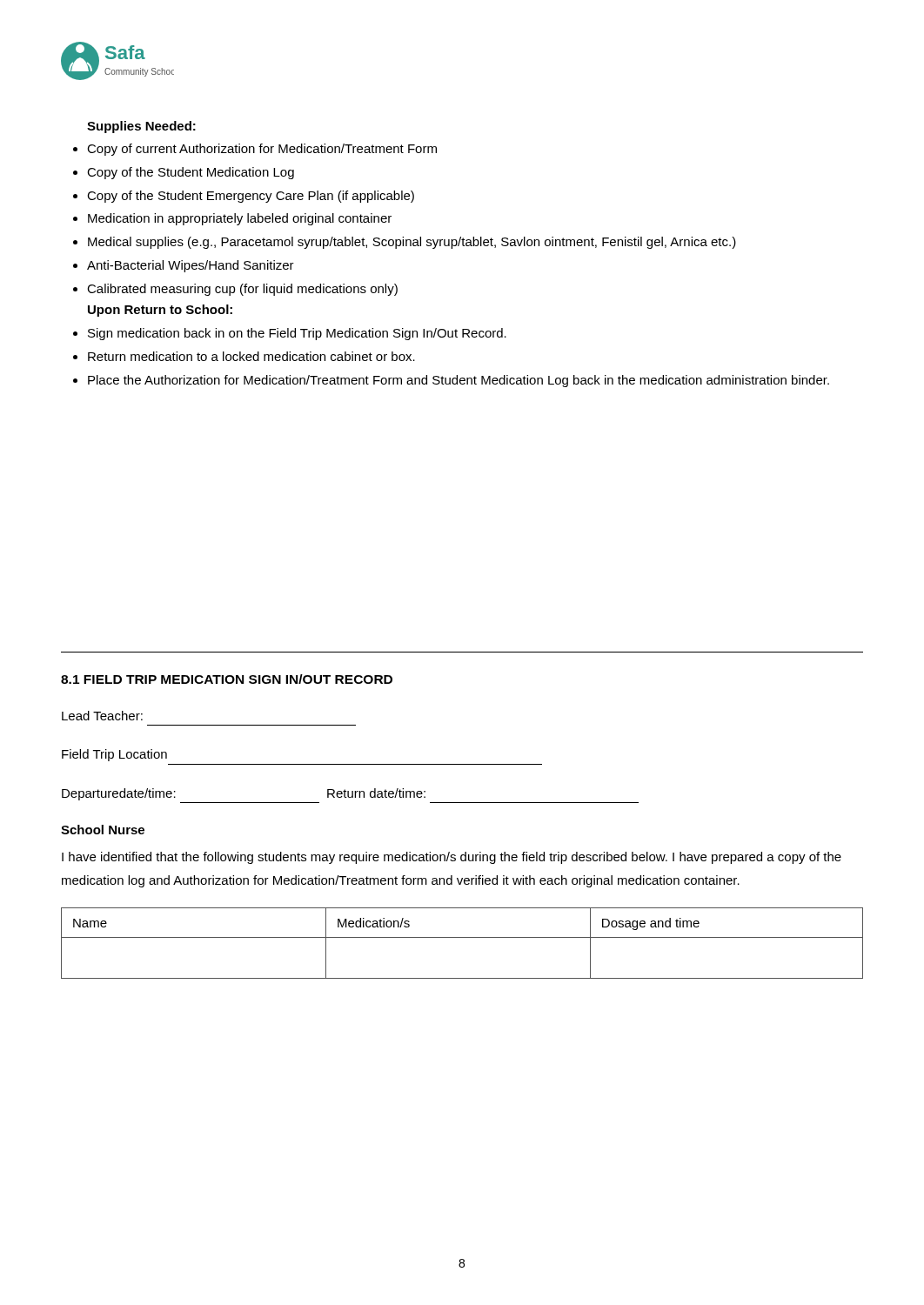The width and height of the screenshot is (924, 1305).
Task: Click on the text starting "Calibrated measuring cup"
Action: point(243,299)
